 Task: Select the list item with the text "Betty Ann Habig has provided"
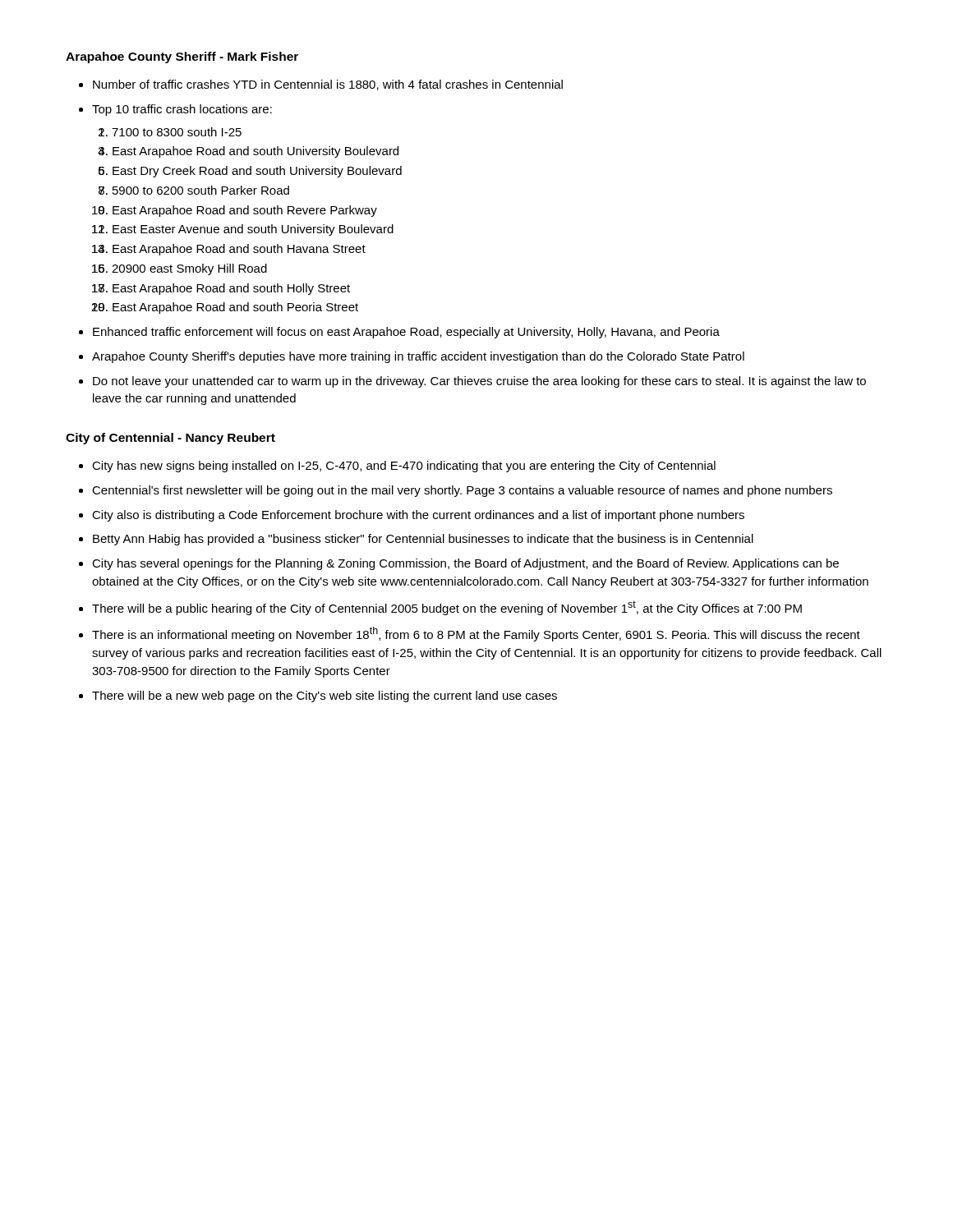[490, 539]
